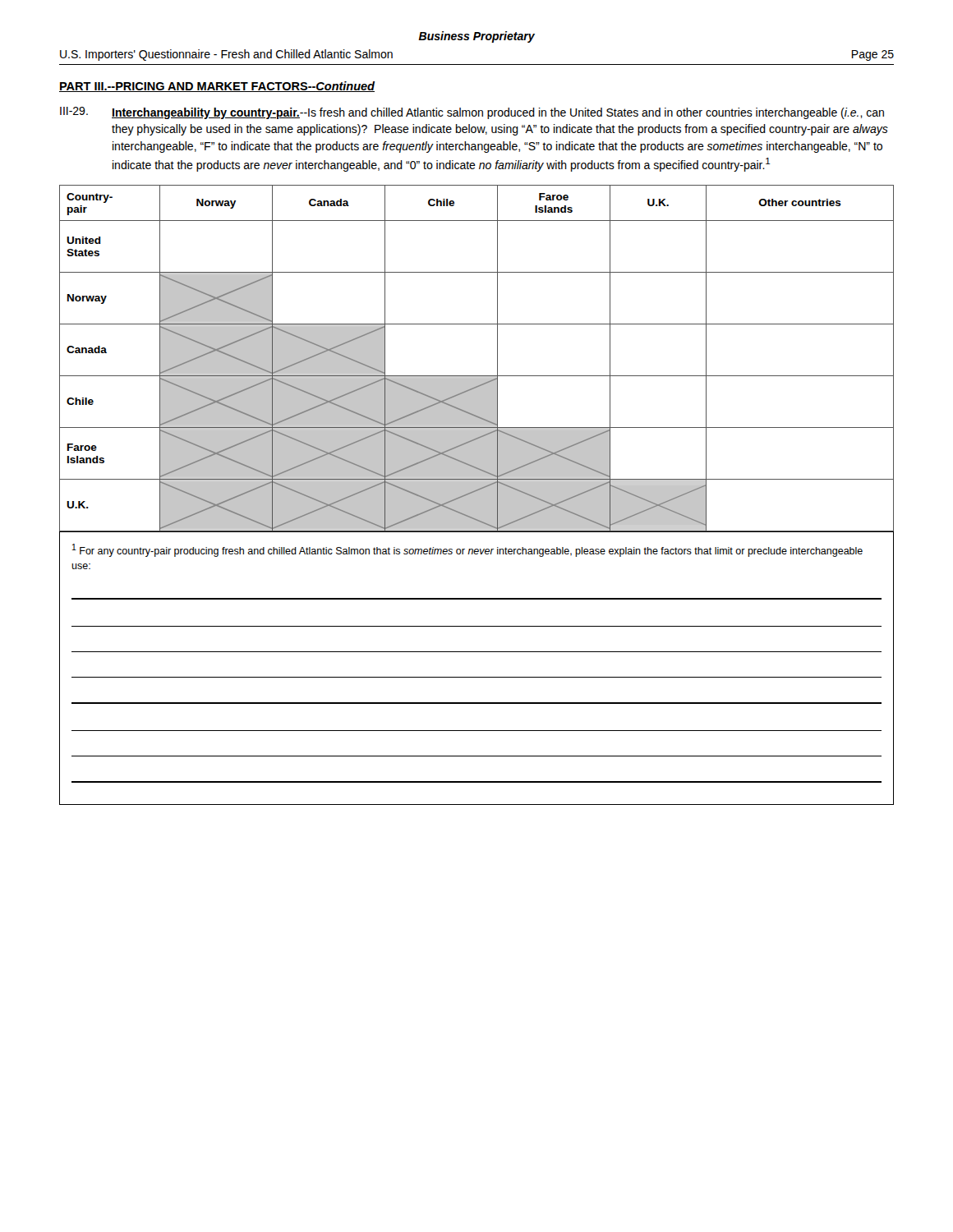953x1232 pixels.
Task: Select the table
Action: click(x=476, y=358)
